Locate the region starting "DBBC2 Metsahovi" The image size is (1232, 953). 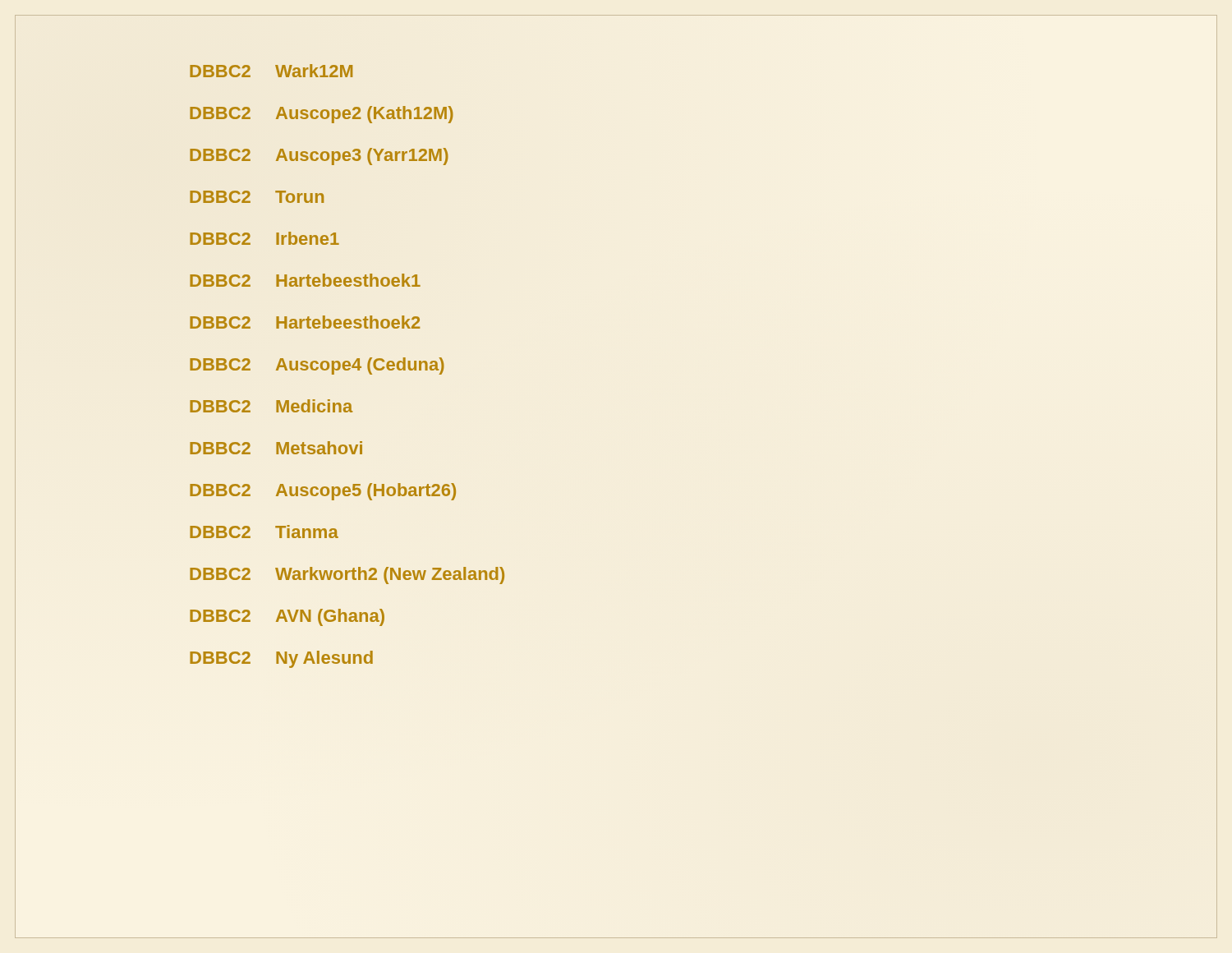tap(276, 448)
